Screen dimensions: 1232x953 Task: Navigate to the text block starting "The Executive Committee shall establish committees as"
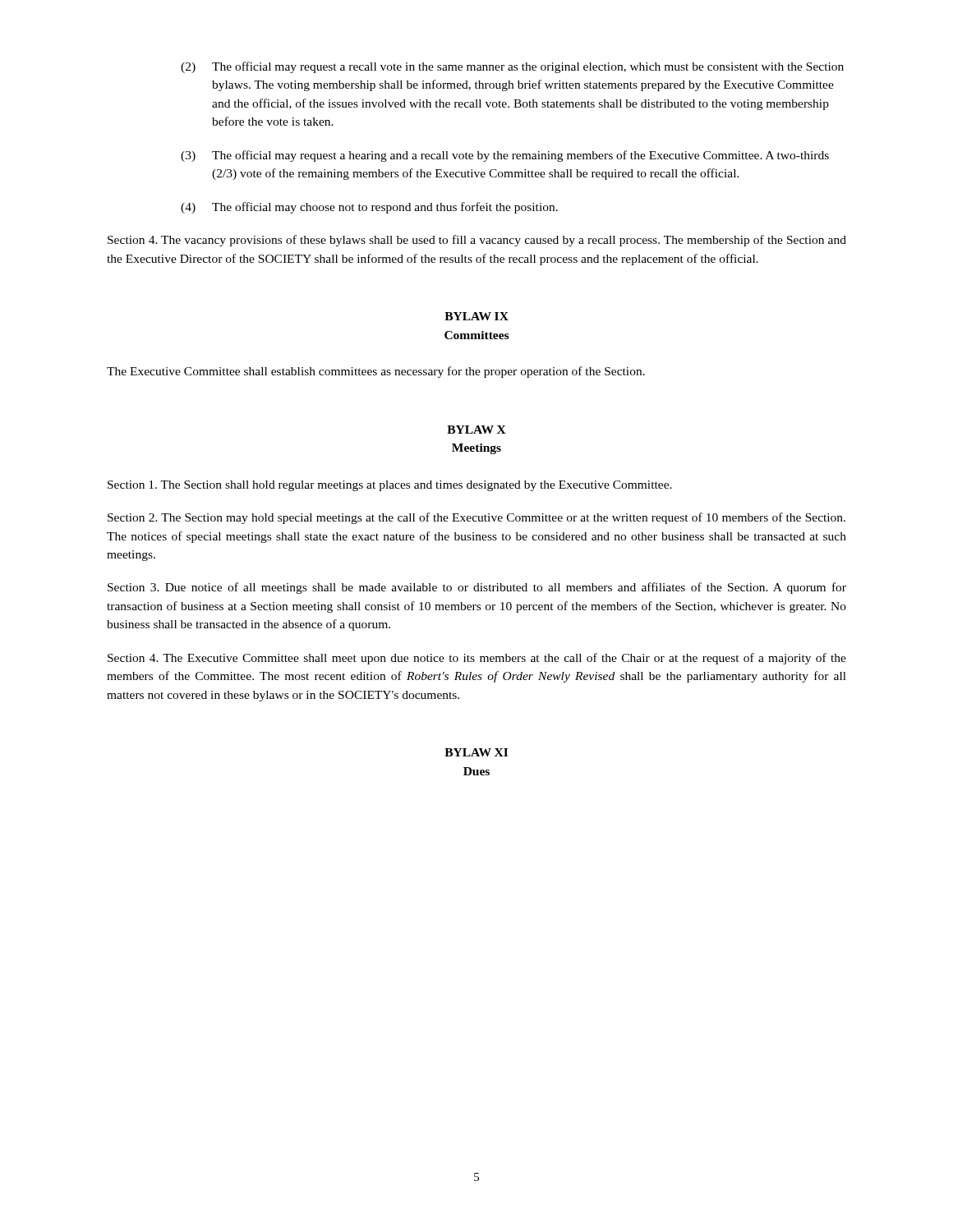pos(376,371)
